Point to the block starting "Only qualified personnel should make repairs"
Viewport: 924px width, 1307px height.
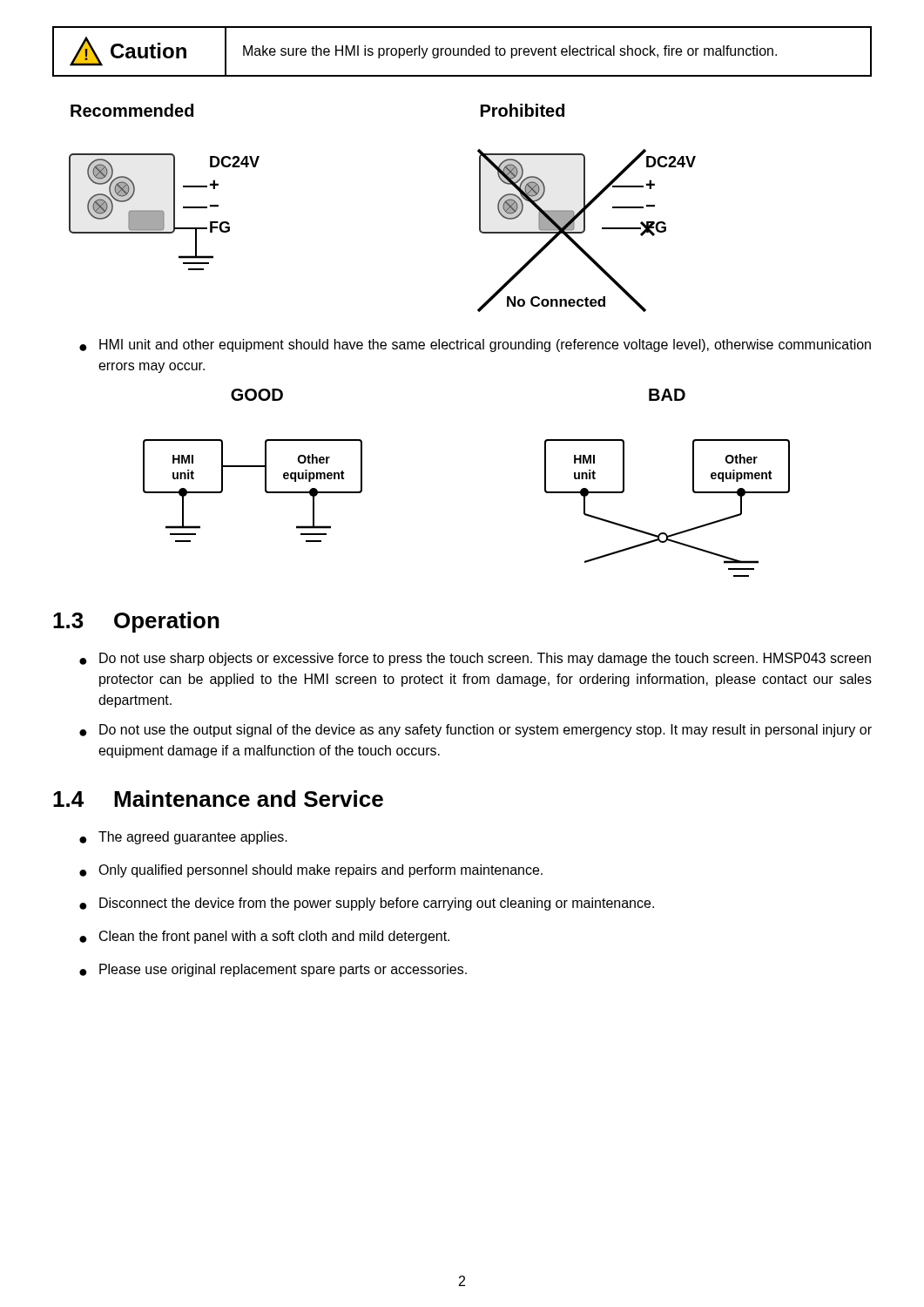point(321,870)
